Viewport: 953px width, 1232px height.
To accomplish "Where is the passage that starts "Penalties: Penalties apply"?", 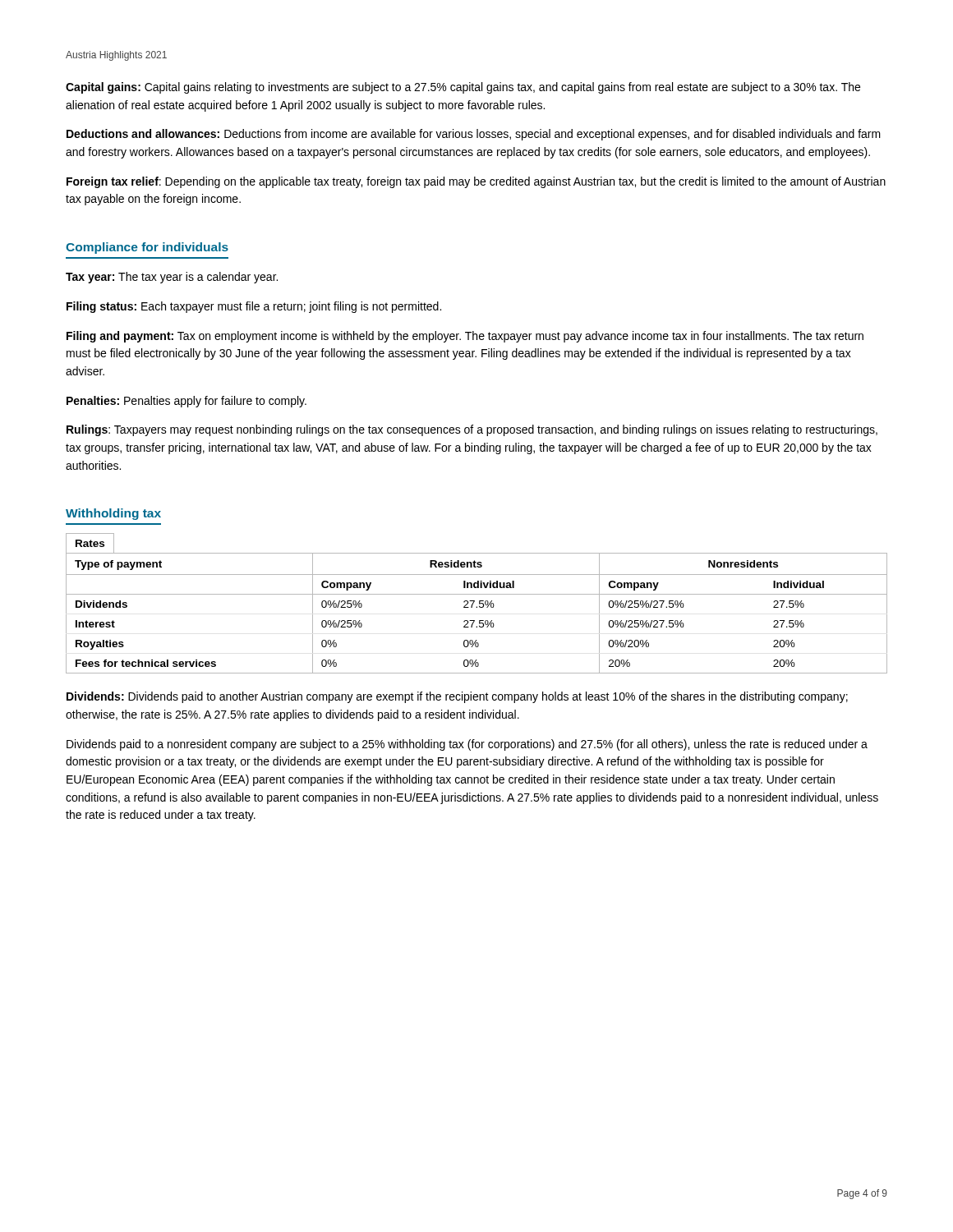I will (x=186, y=400).
